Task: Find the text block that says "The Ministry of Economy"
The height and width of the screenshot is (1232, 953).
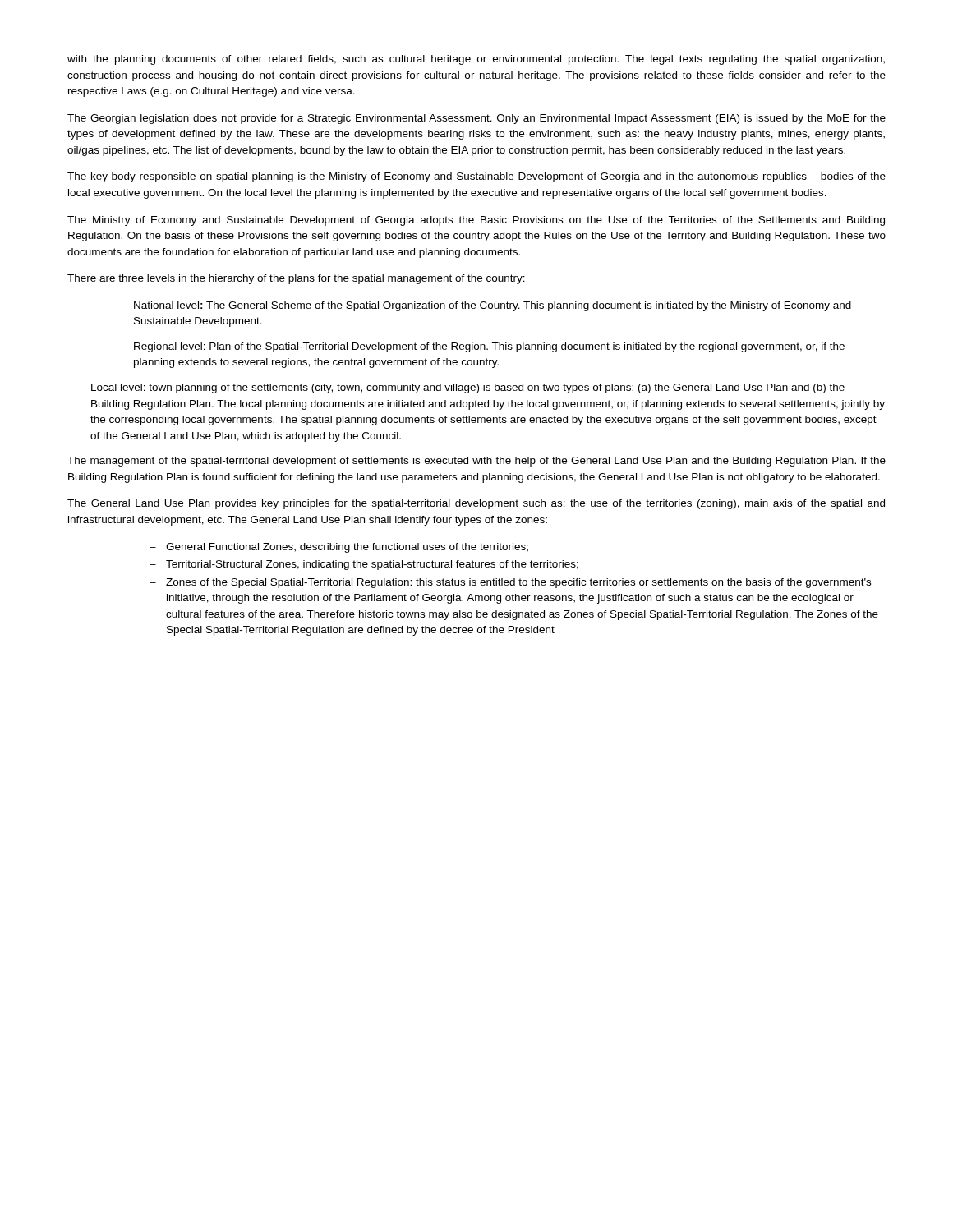Action: click(476, 235)
